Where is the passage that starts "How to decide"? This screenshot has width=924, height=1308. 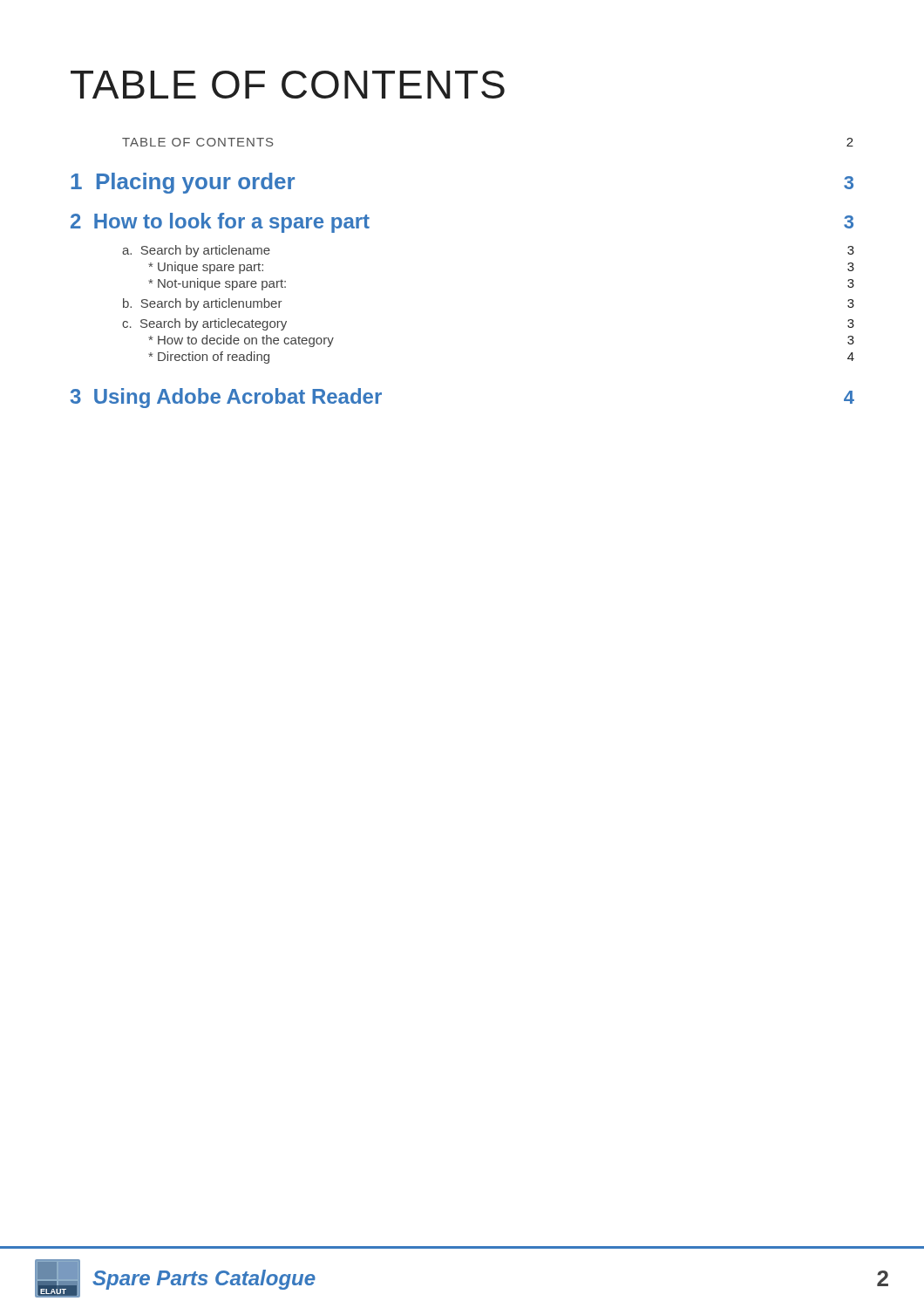tap(236, 341)
